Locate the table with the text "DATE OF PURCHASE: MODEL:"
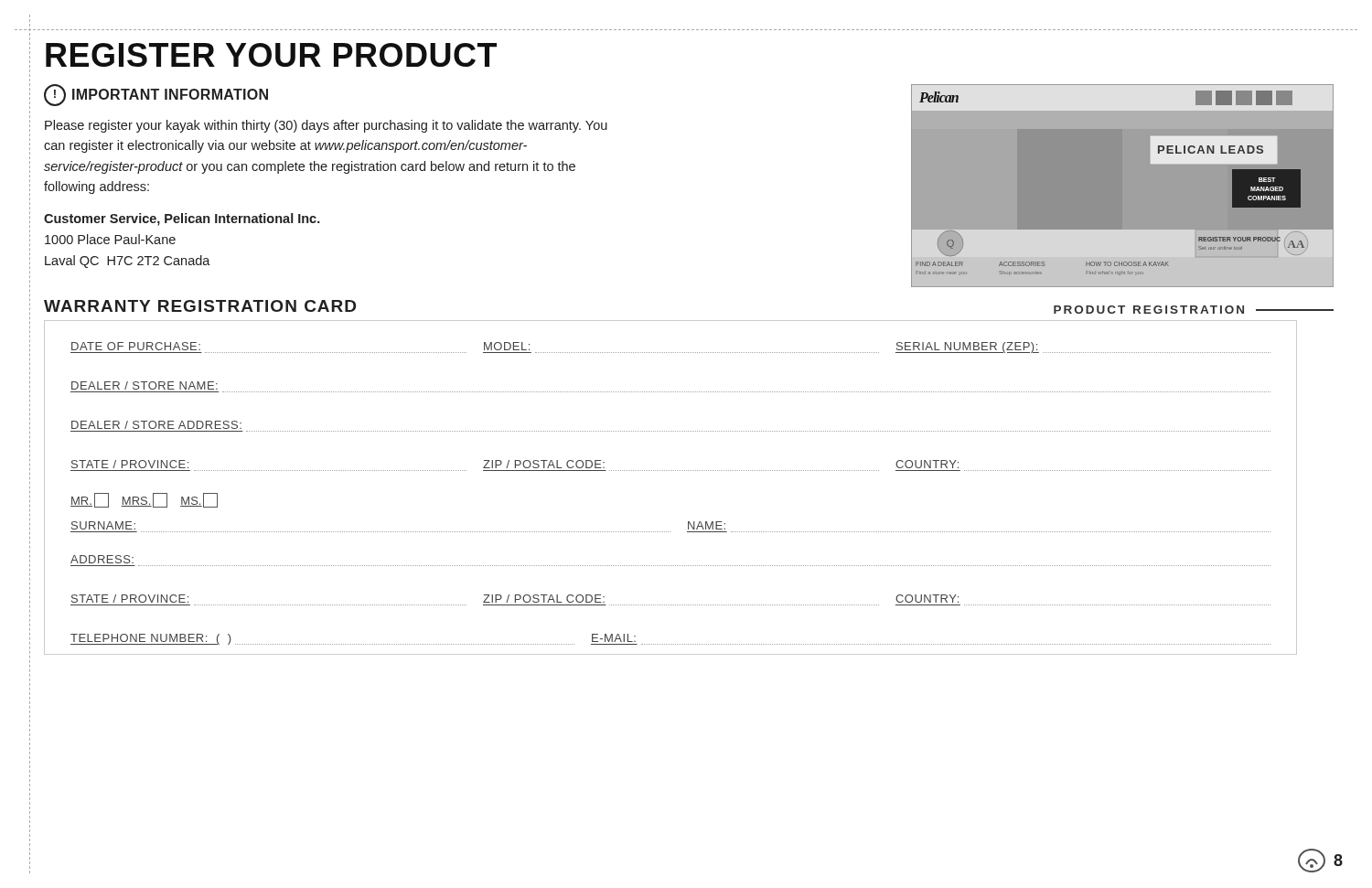1372x888 pixels. [670, 487]
